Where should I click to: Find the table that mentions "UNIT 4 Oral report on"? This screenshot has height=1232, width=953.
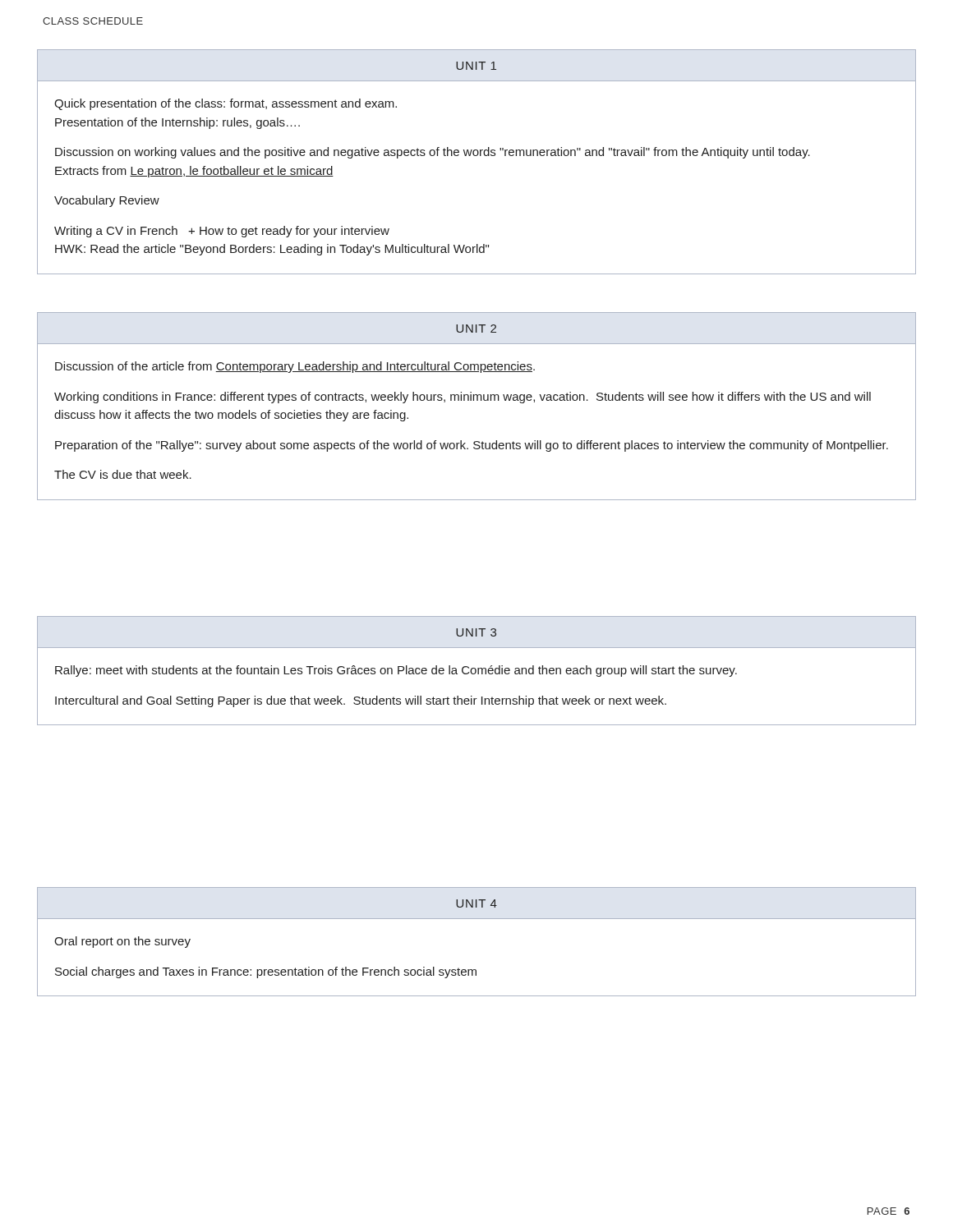(476, 942)
